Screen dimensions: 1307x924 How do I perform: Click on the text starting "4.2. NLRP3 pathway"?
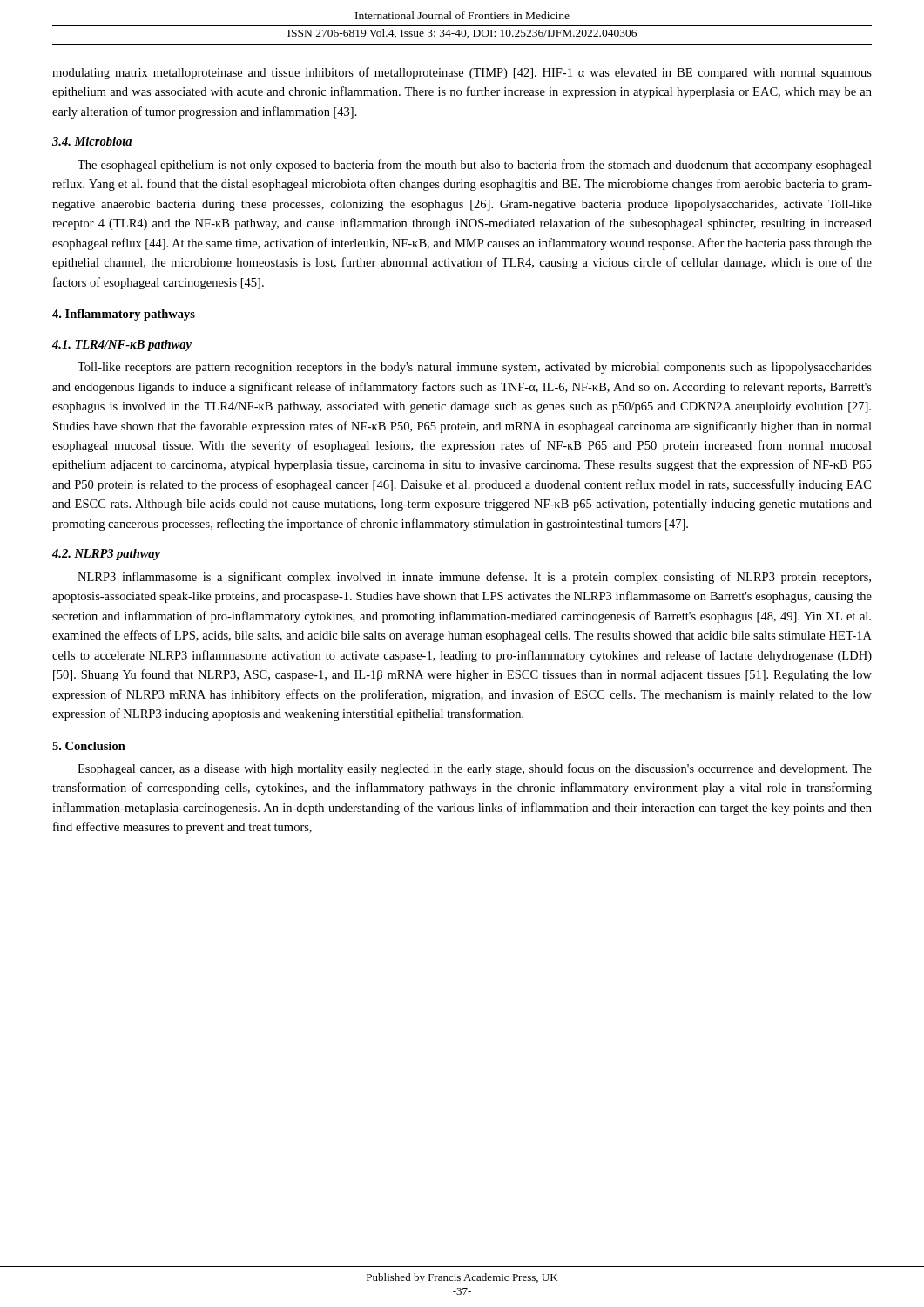tap(106, 554)
